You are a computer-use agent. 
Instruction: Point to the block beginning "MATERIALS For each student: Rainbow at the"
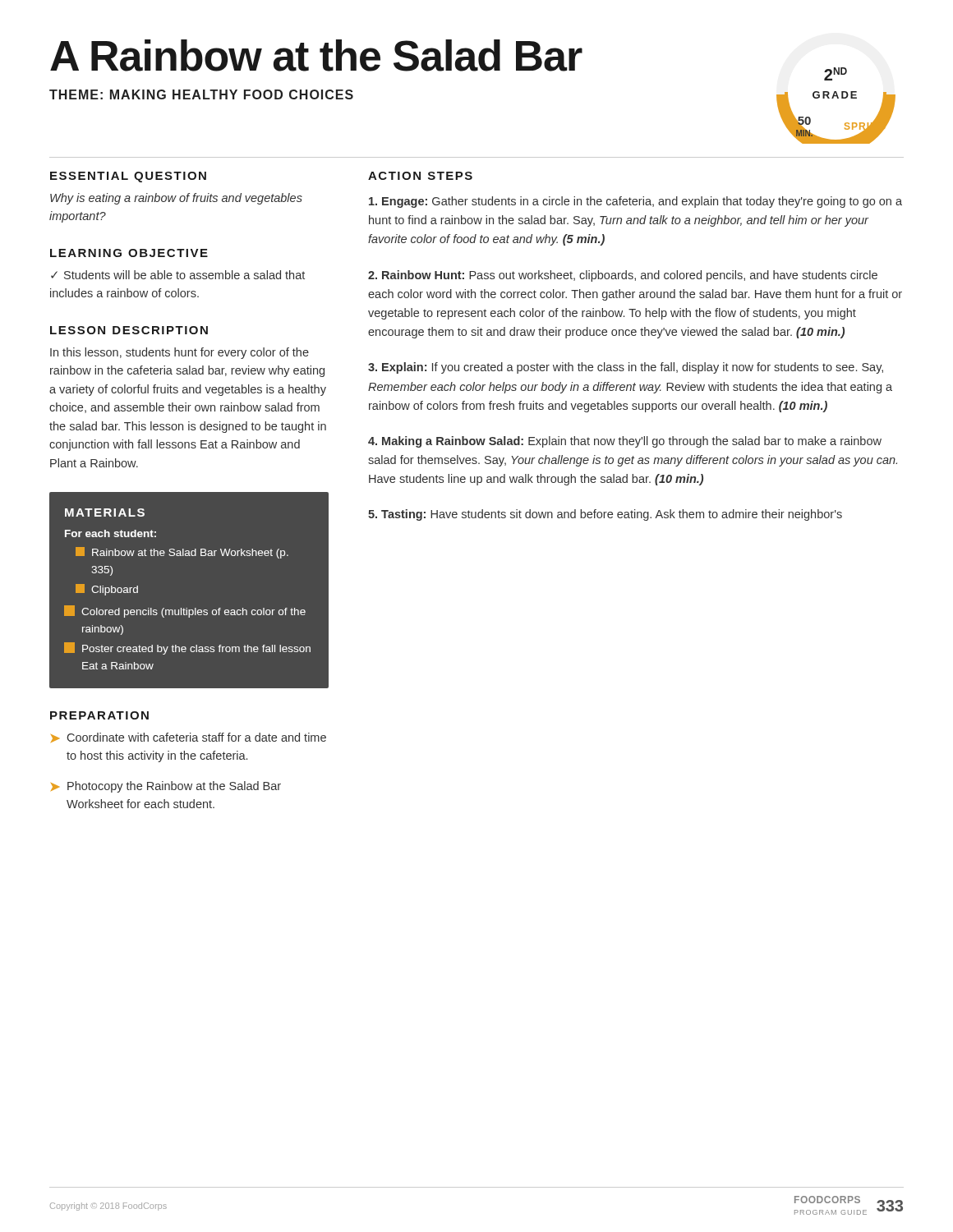[105, 513]
